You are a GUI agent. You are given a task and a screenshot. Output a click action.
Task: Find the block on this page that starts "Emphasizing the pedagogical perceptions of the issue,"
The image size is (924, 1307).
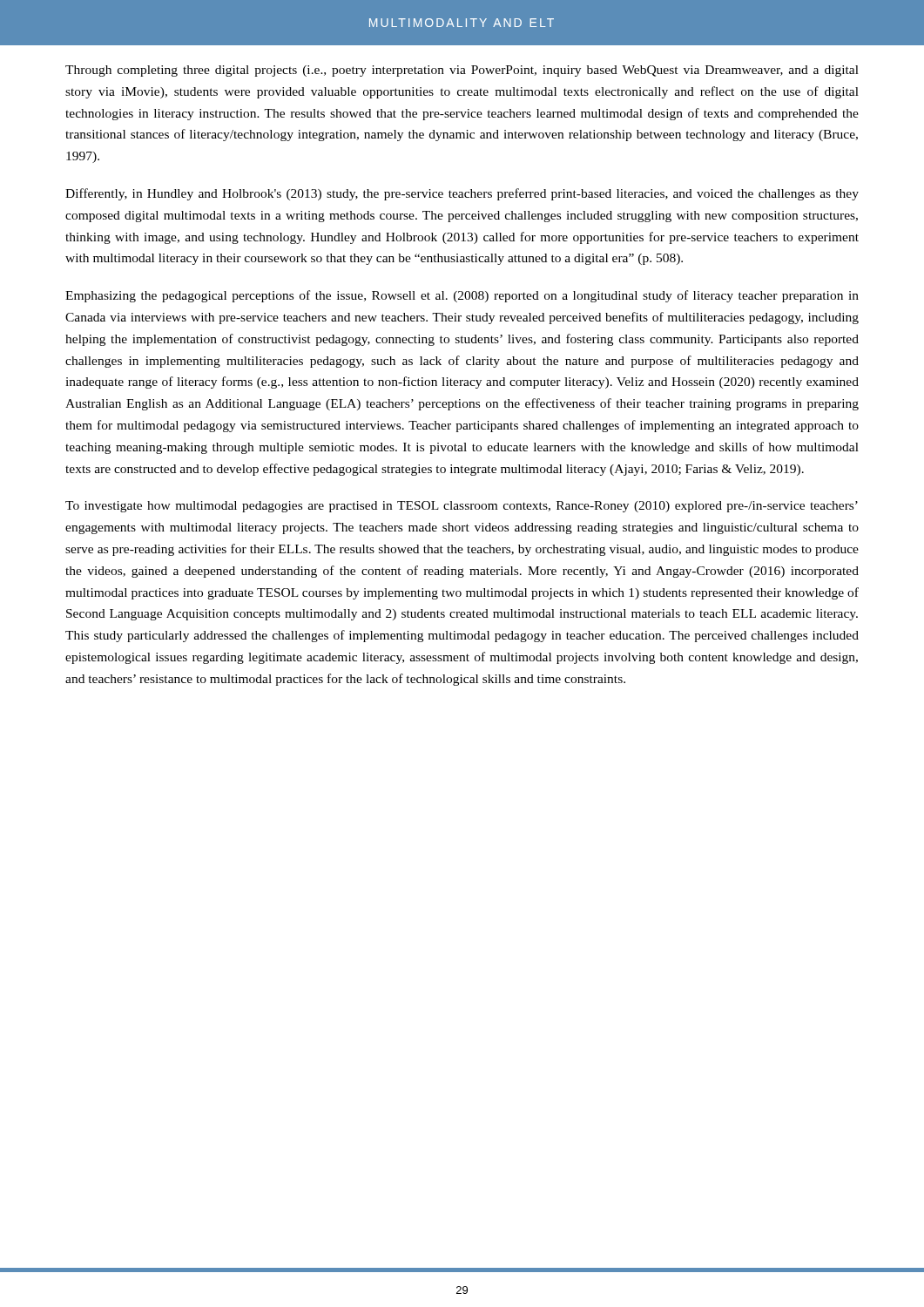coord(462,382)
